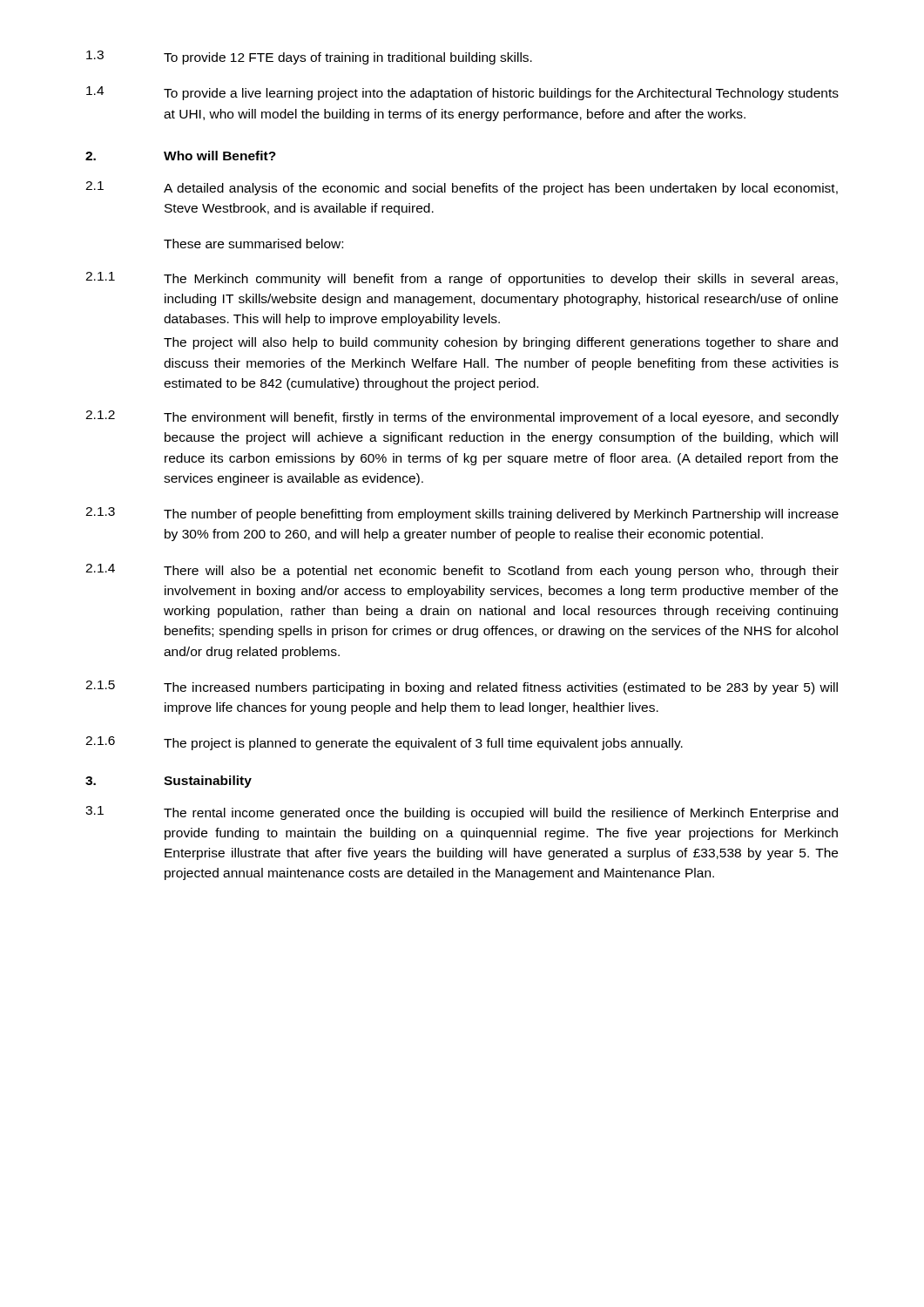Locate the list item containing "2.1.6 The project"
924x1307 pixels.
click(462, 743)
